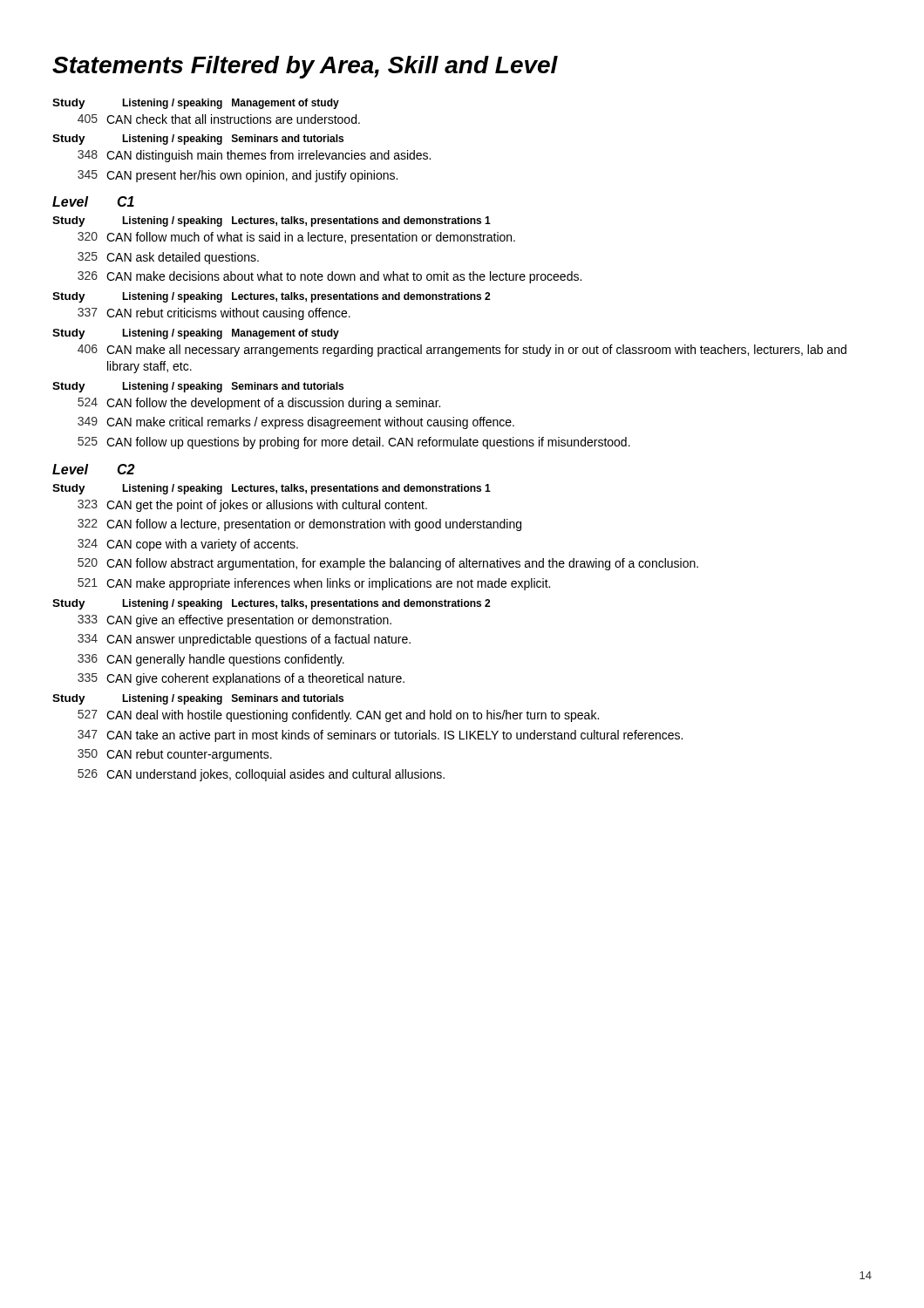Image resolution: width=924 pixels, height=1308 pixels.
Task: Click on the block starting "526 CAN understand jokes, colloquial asides and cultural"
Action: (x=261, y=775)
